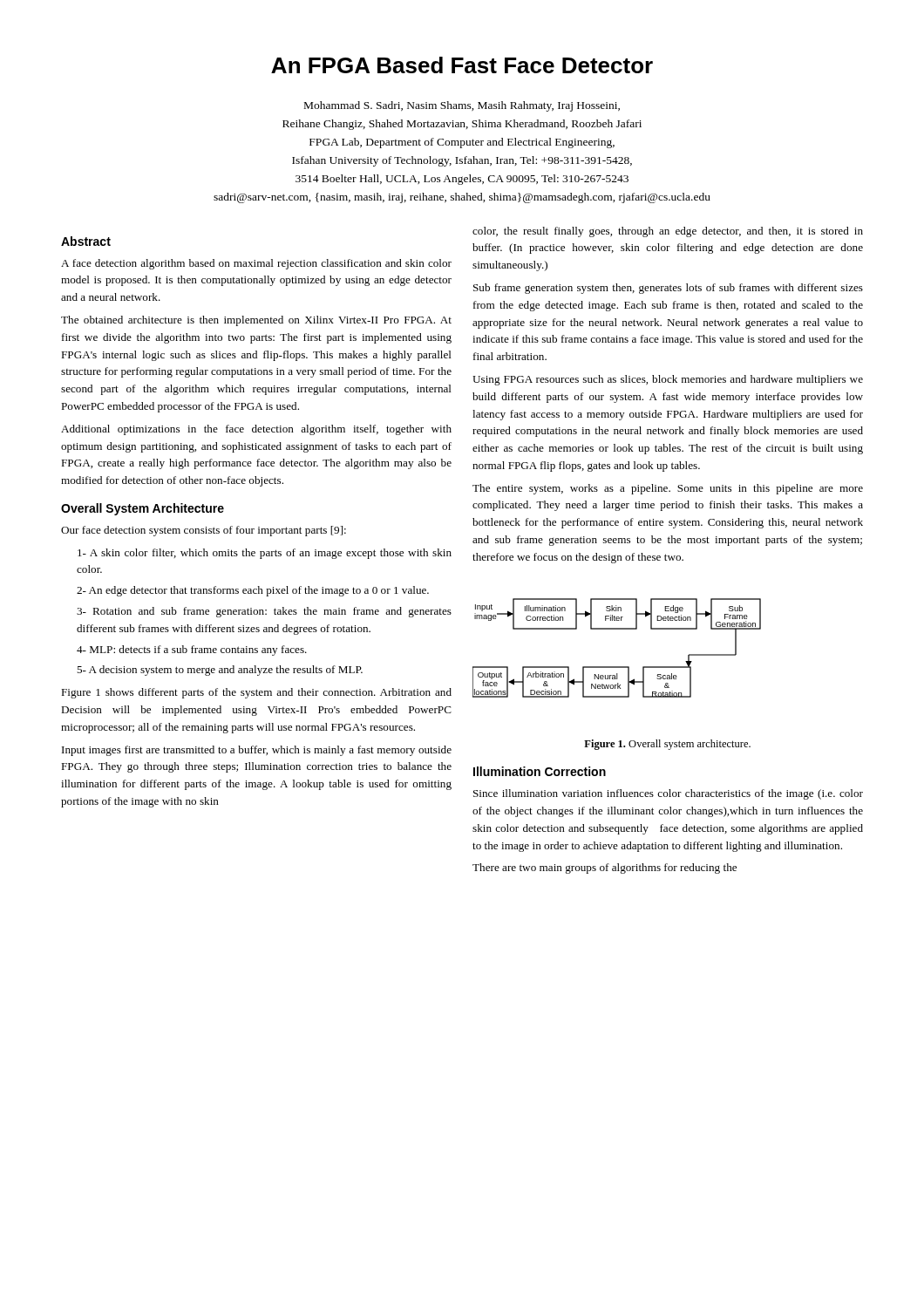The width and height of the screenshot is (924, 1308).
Task: Click on the list item that says "2- An edge detector that transforms"
Action: click(253, 590)
